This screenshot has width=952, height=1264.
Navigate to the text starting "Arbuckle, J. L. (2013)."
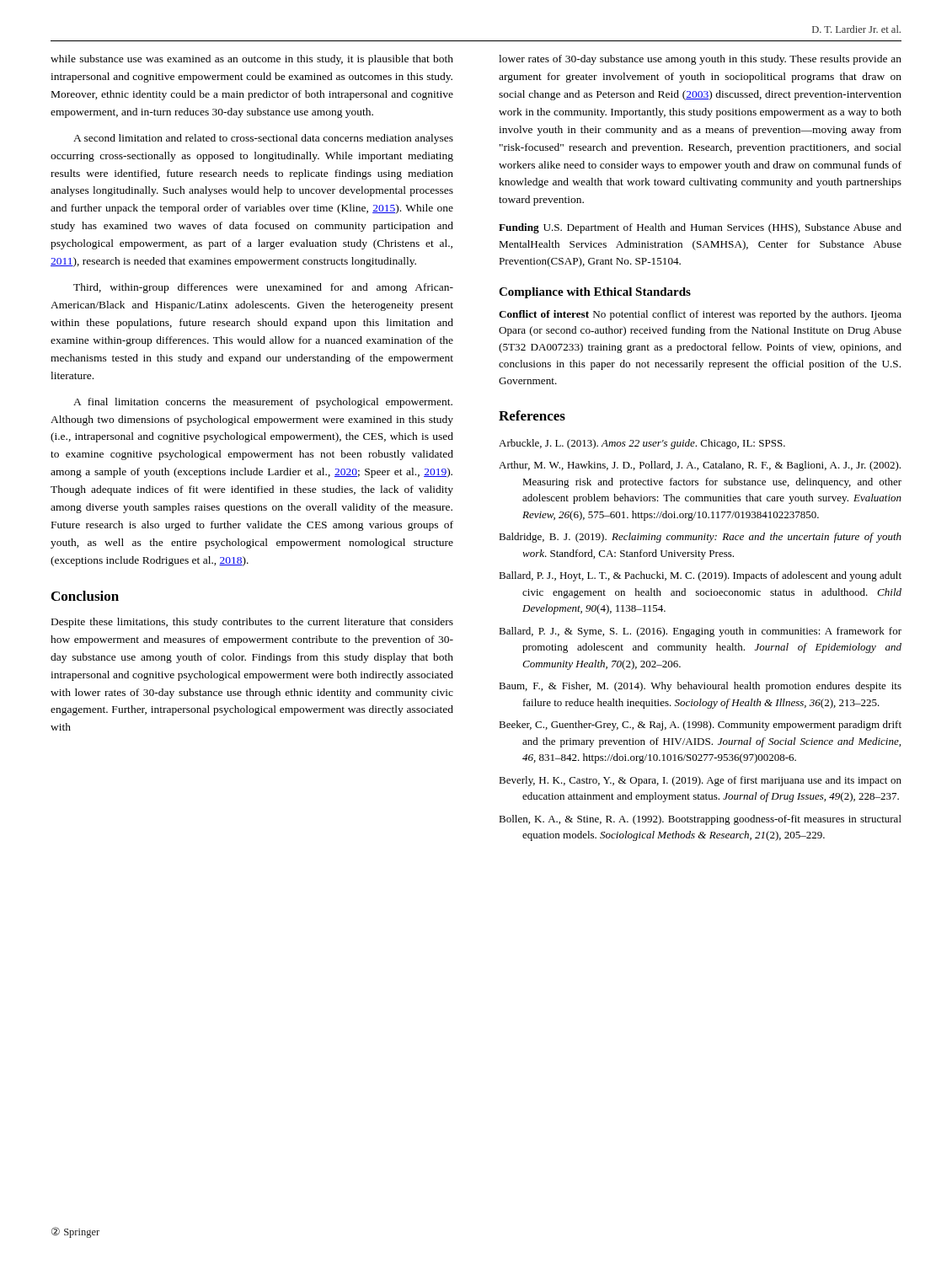click(642, 443)
